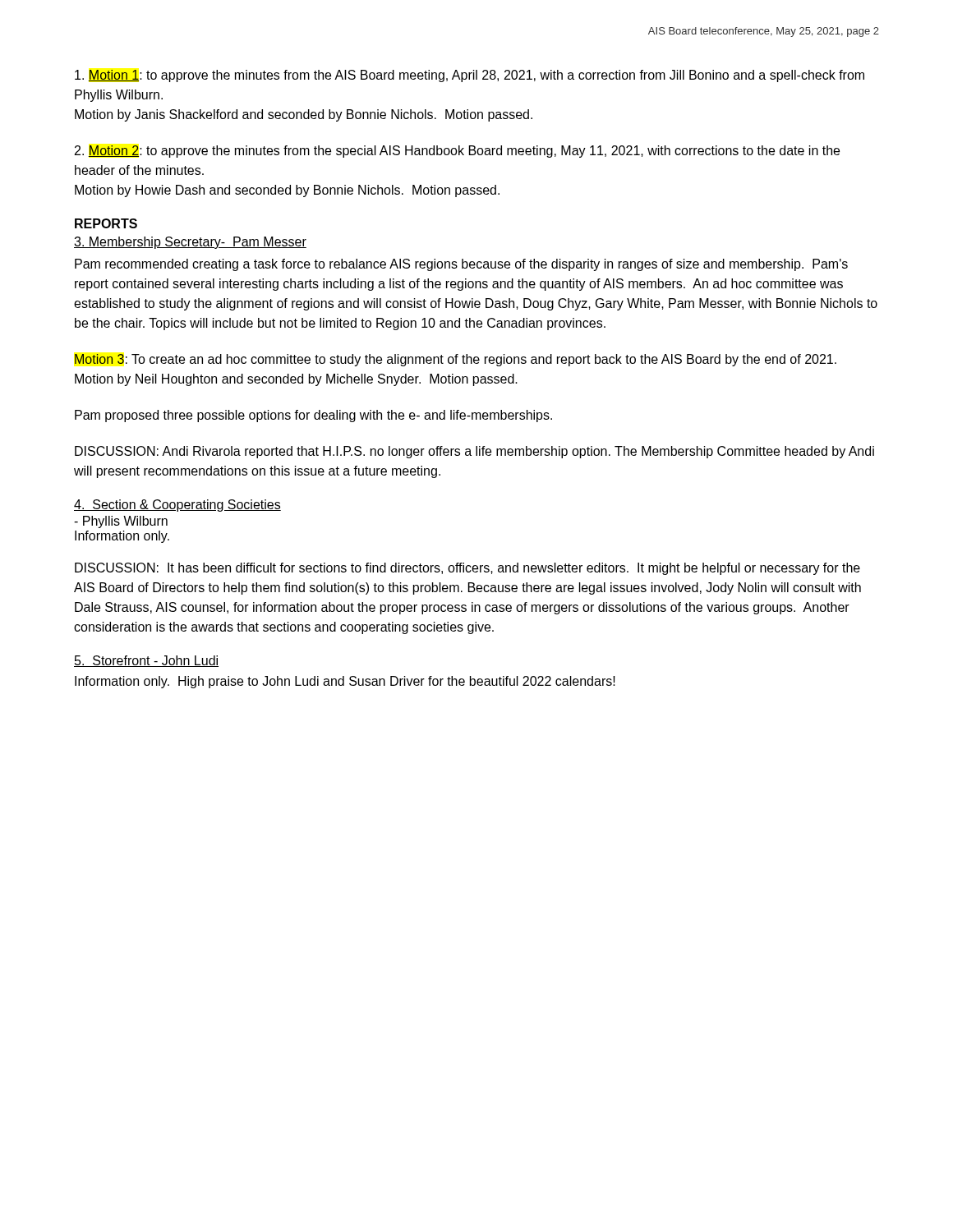The height and width of the screenshot is (1232, 953).
Task: Find the section header that reads "3. Membership Secretary-"
Action: (190, 242)
